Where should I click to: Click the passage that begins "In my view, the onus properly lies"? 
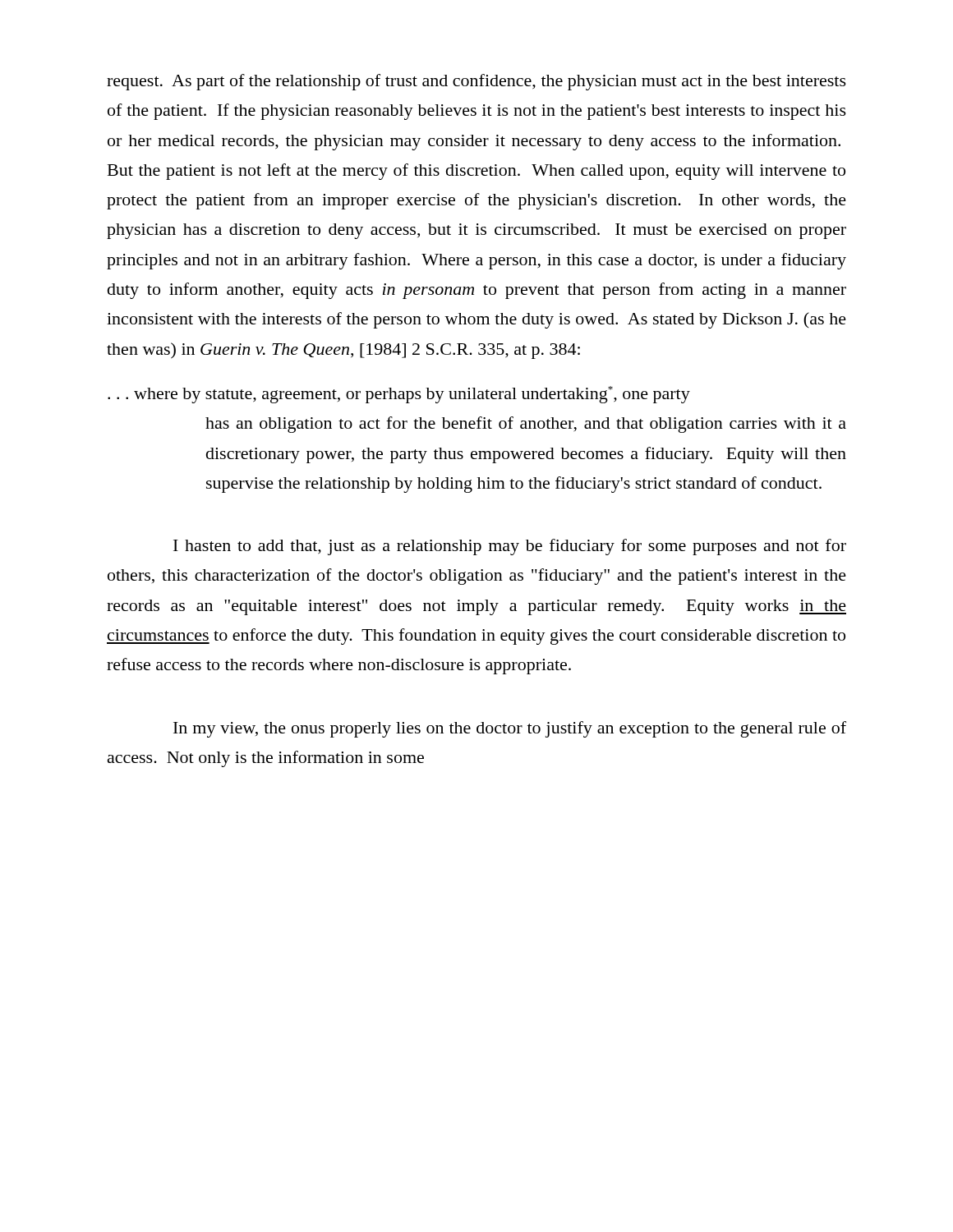tap(476, 742)
